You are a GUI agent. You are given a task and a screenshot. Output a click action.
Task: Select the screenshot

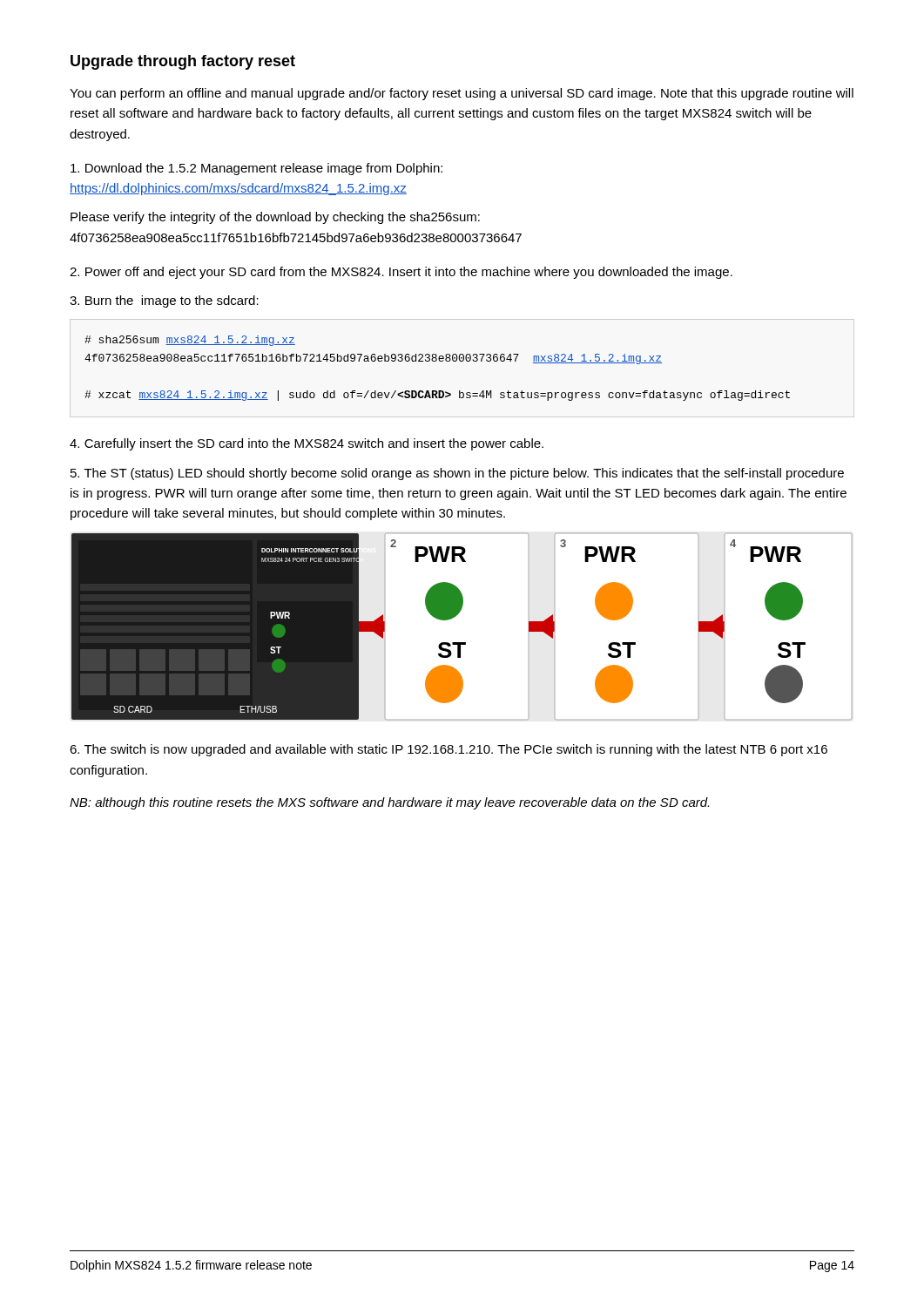point(462,368)
